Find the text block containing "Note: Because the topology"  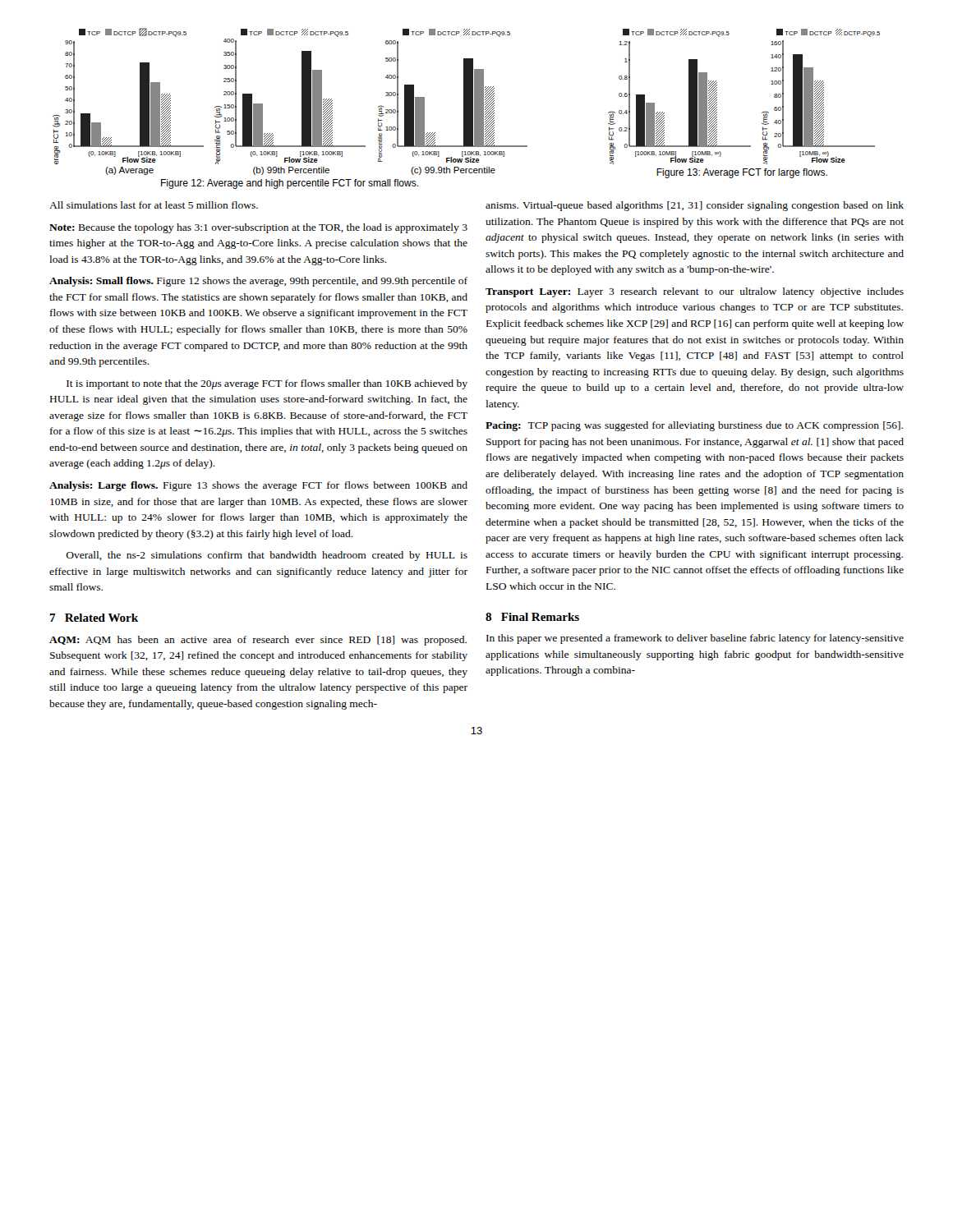(258, 243)
